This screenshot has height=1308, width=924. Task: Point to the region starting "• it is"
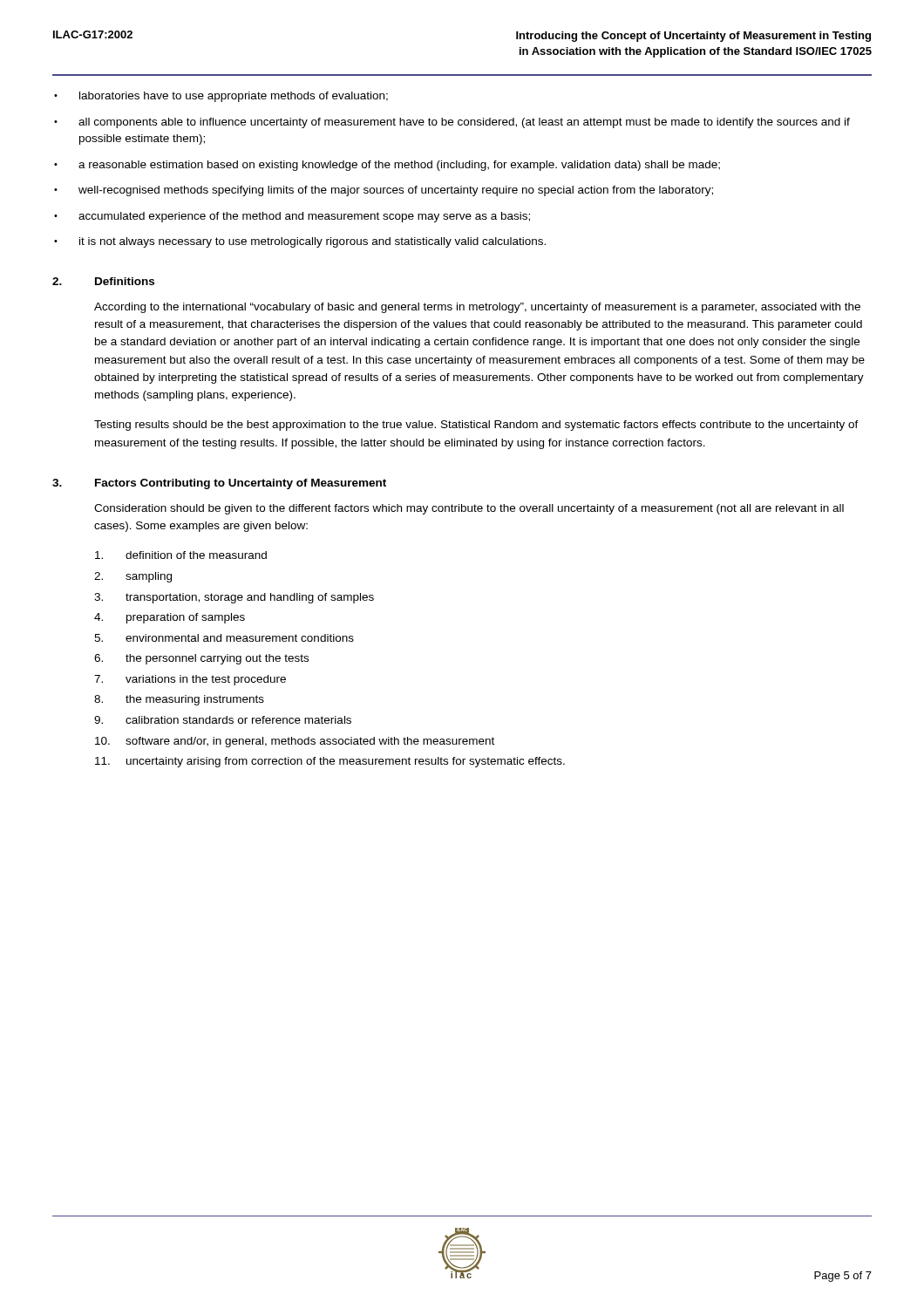(x=300, y=242)
